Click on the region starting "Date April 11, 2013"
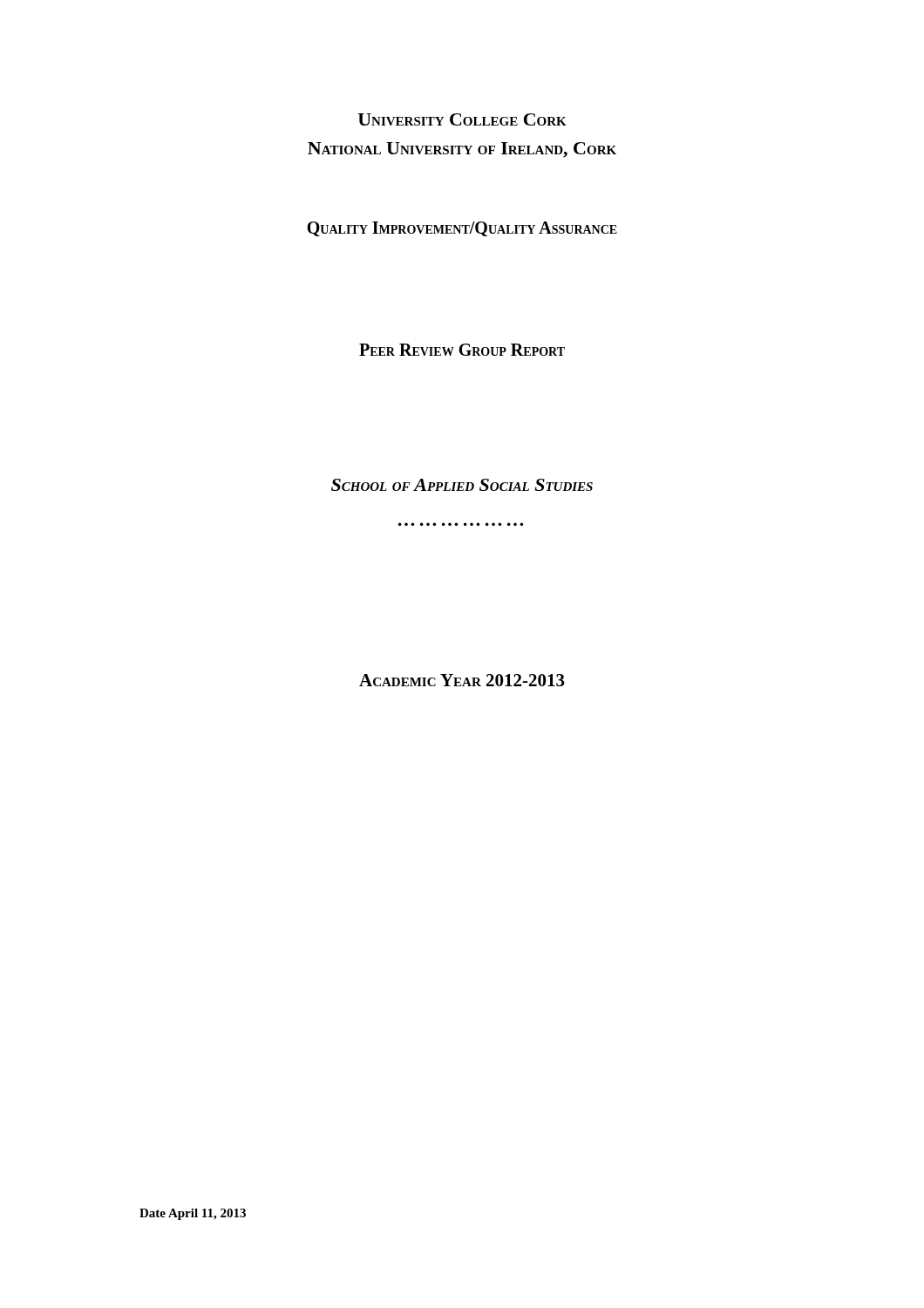This screenshot has height=1308, width=924. click(x=193, y=1213)
